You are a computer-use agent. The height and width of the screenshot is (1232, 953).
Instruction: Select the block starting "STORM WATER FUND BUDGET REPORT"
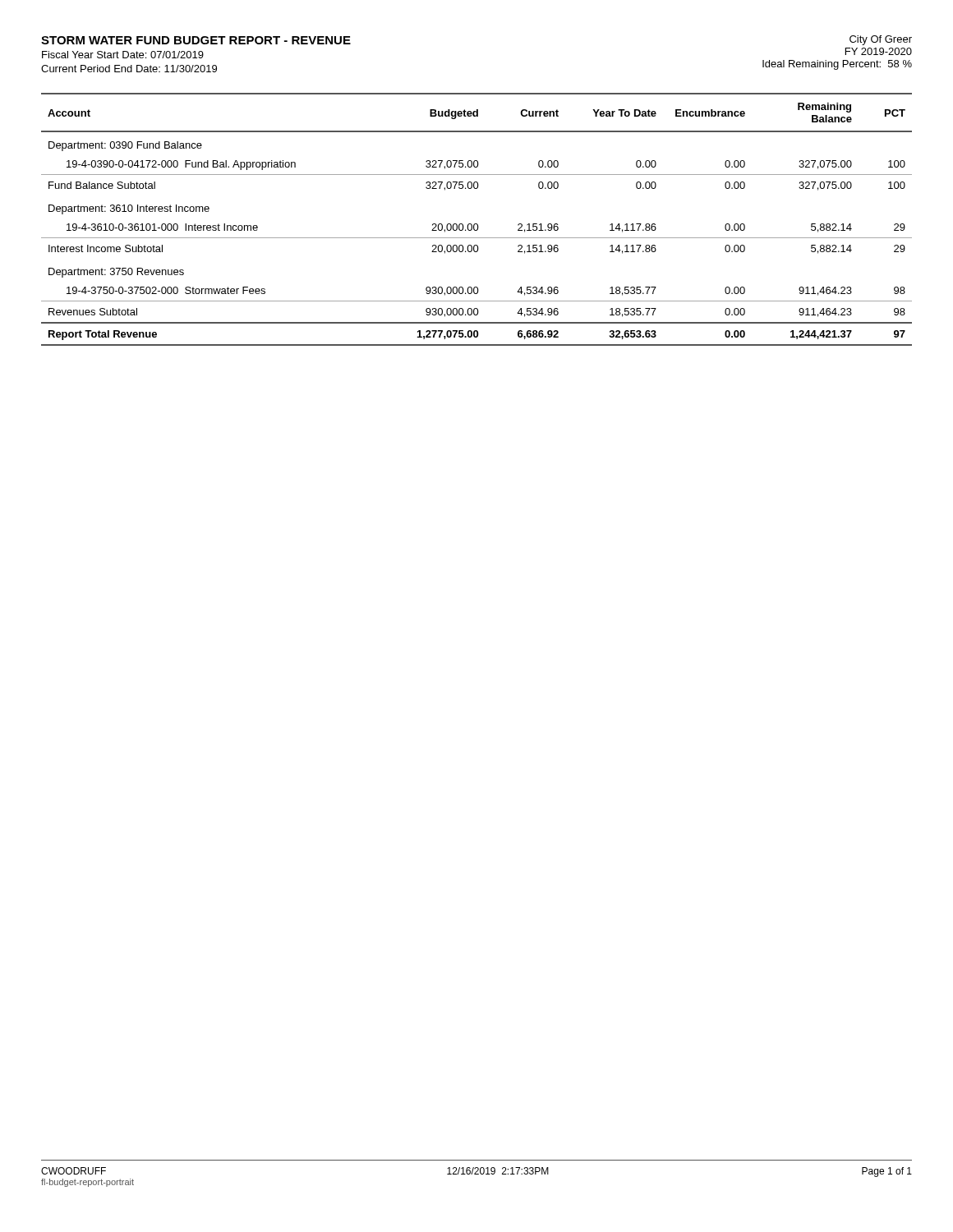coord(196,54)
